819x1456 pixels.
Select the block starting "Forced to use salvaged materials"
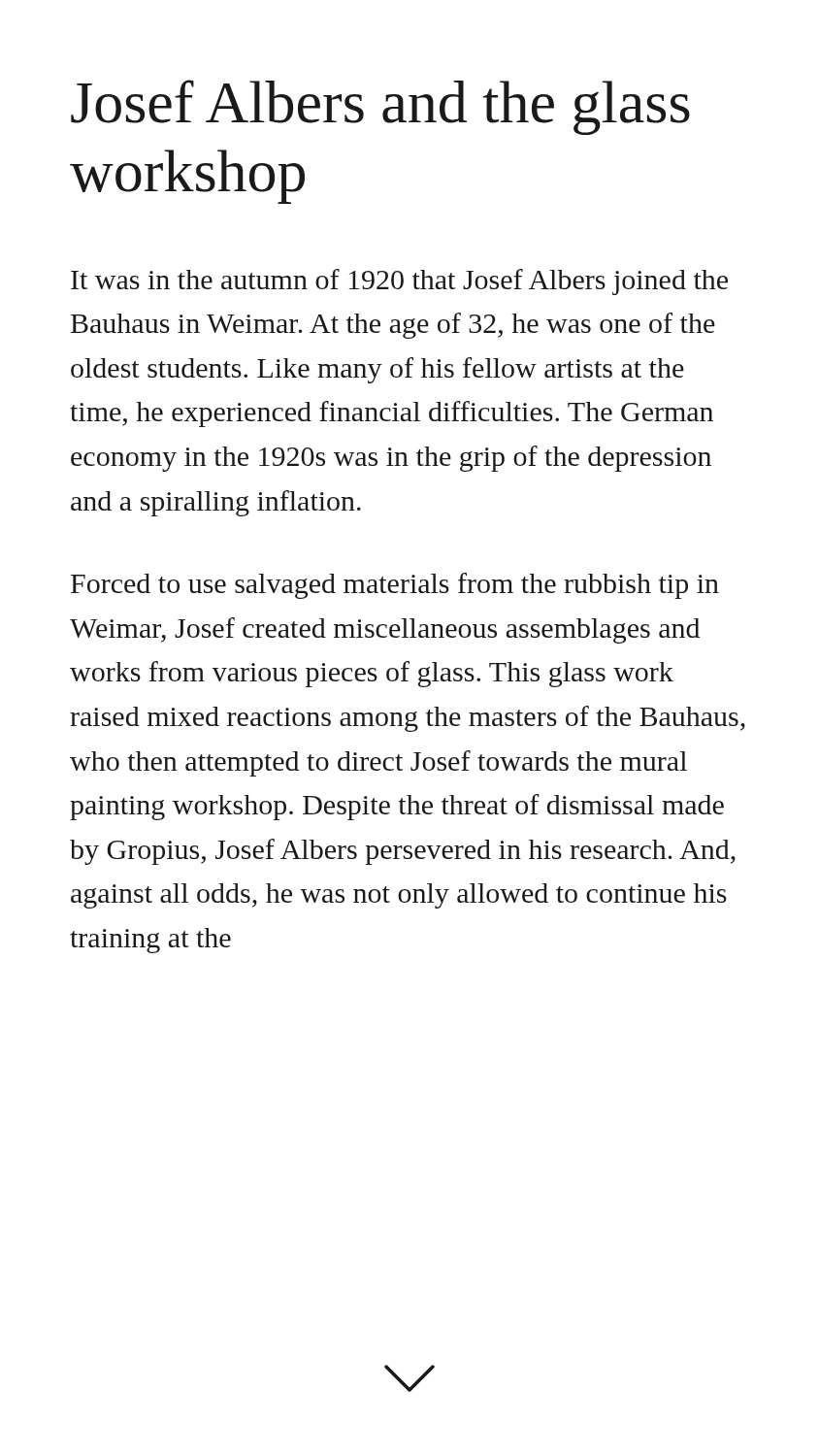point(408,760)
